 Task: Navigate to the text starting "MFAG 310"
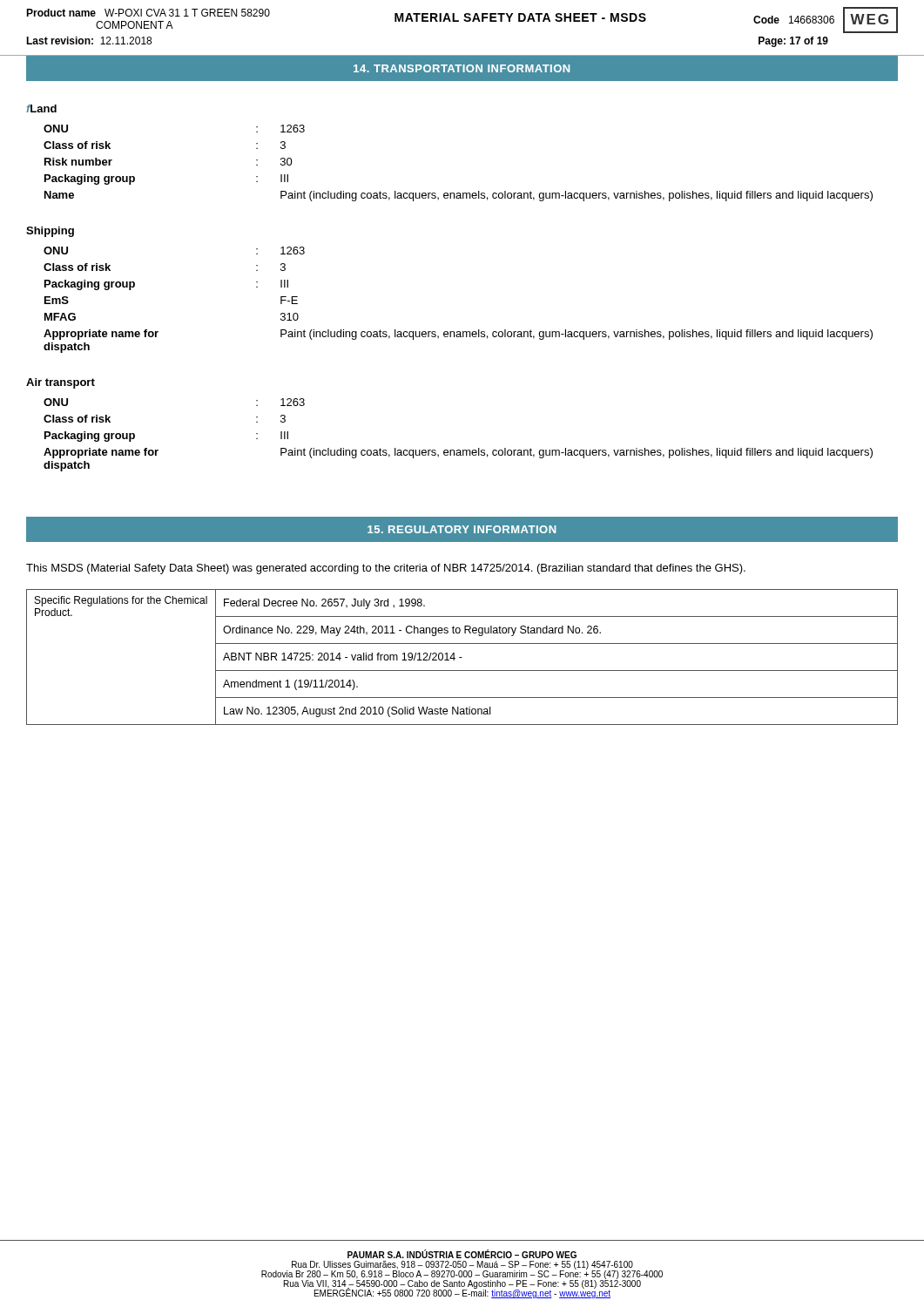click(x=61, y=318)
